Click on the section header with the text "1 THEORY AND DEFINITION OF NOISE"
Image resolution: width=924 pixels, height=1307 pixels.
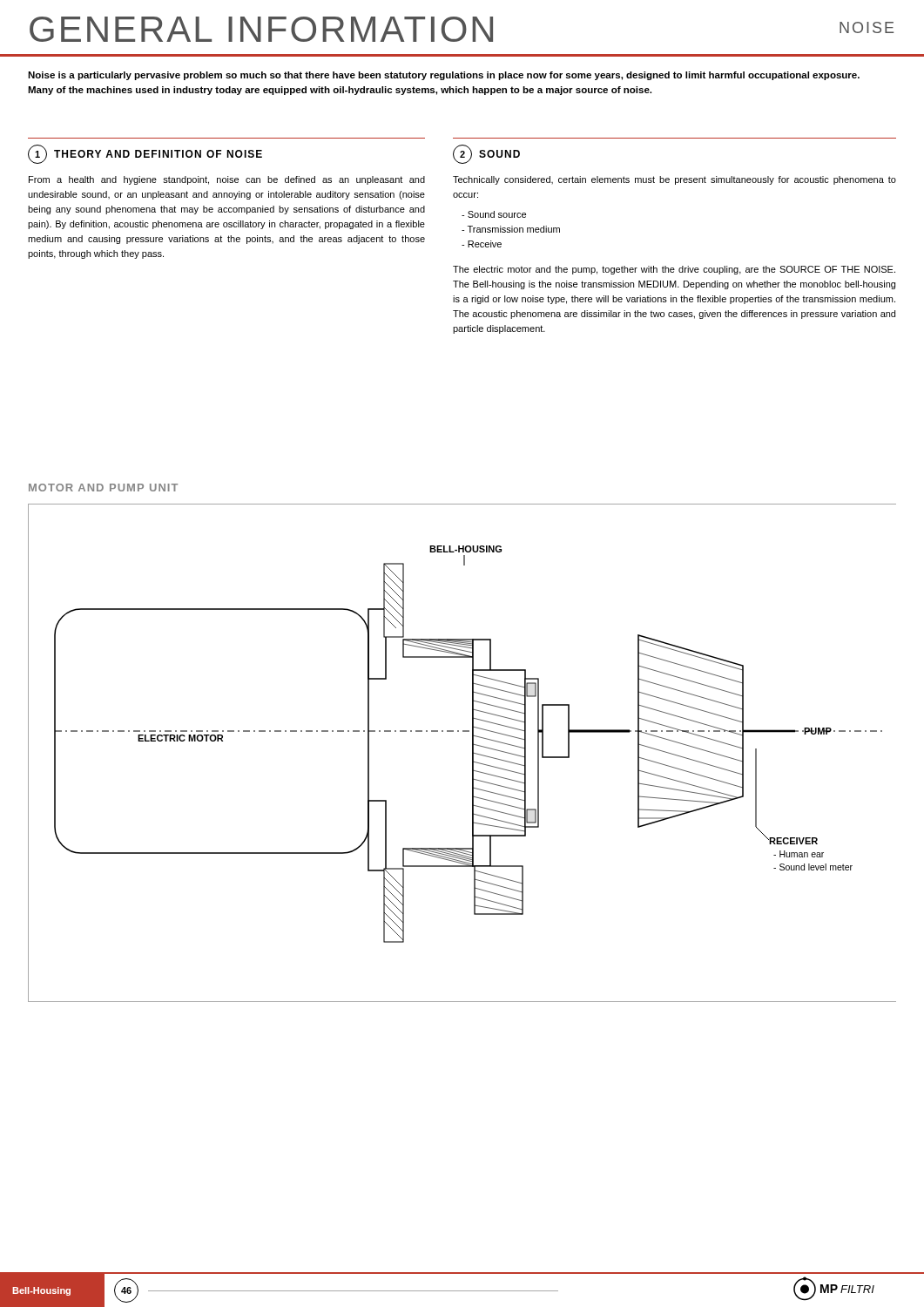146,154
